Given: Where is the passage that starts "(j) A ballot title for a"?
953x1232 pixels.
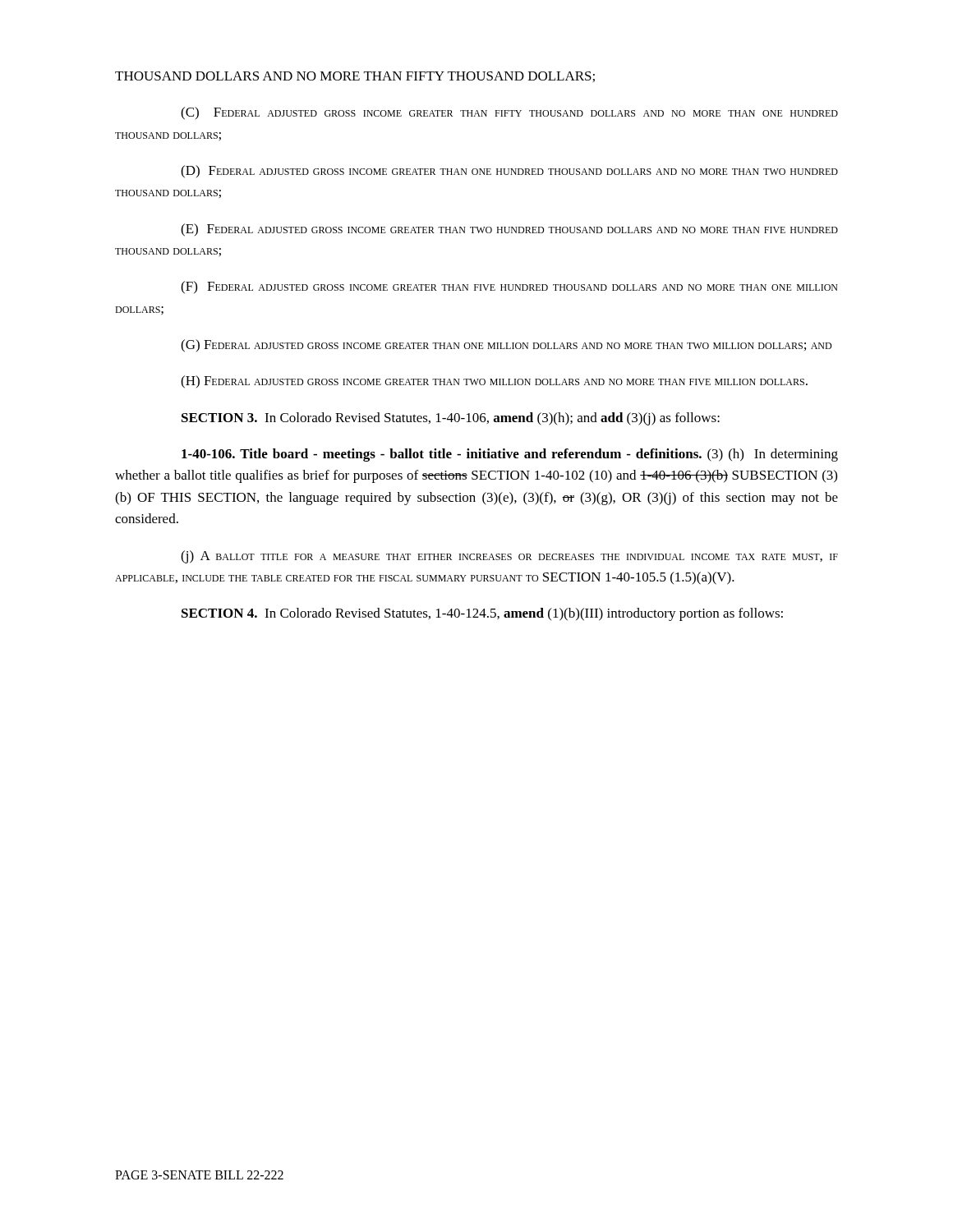Looking at the screenshot, I should pos(476,566).
